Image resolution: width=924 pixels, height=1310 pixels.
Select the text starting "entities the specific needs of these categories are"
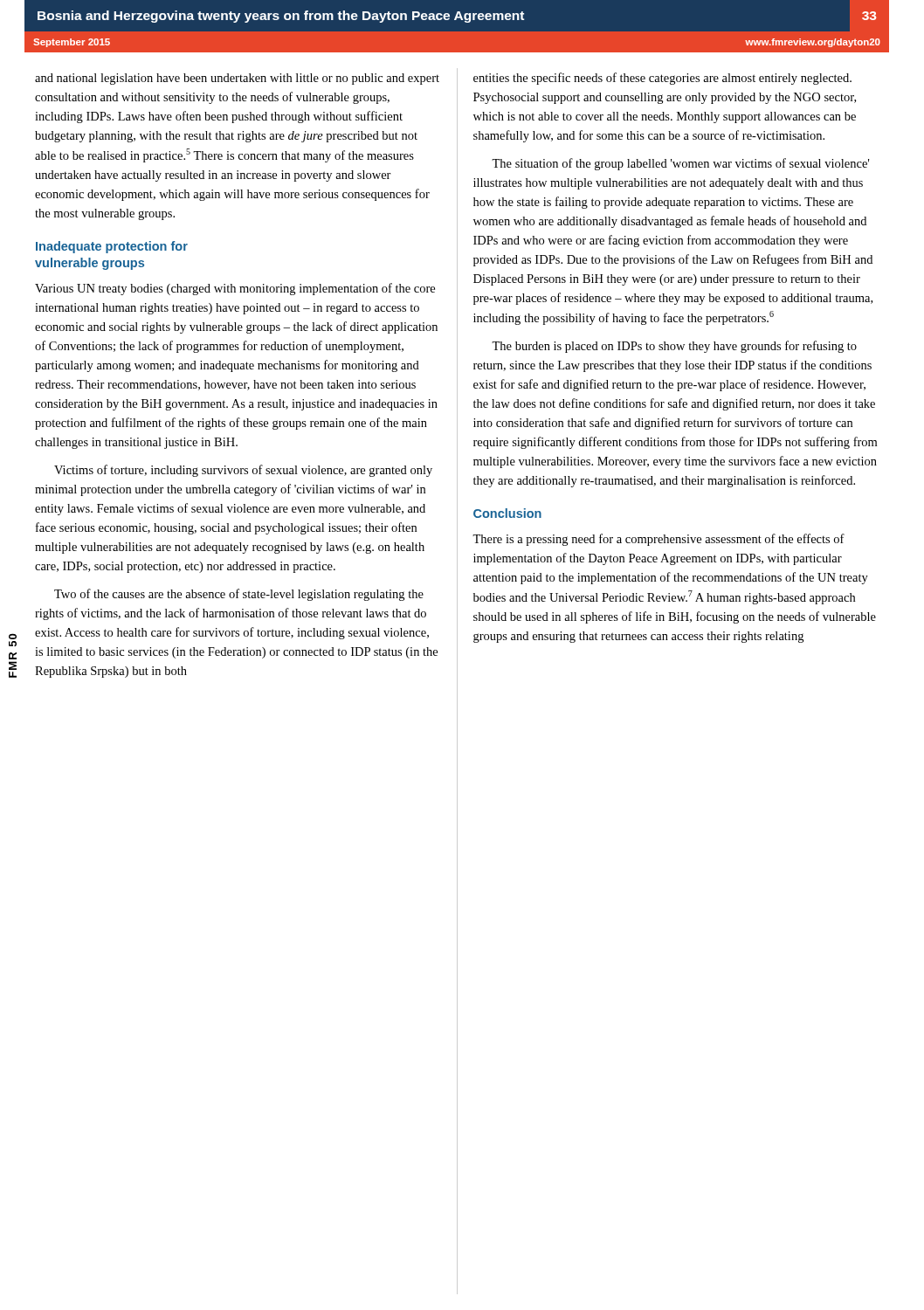665,107
